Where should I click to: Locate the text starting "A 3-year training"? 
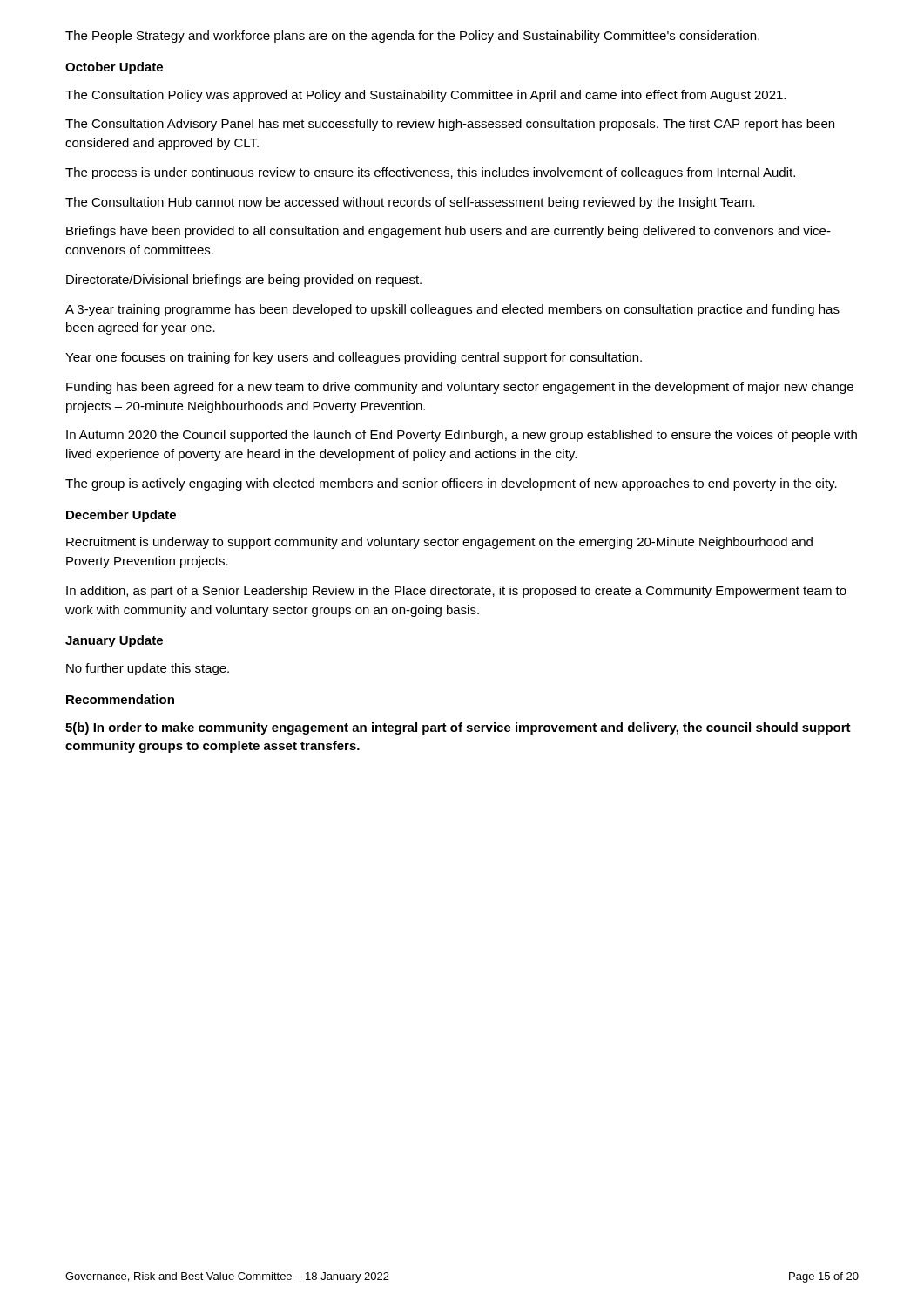coord(462,318)
